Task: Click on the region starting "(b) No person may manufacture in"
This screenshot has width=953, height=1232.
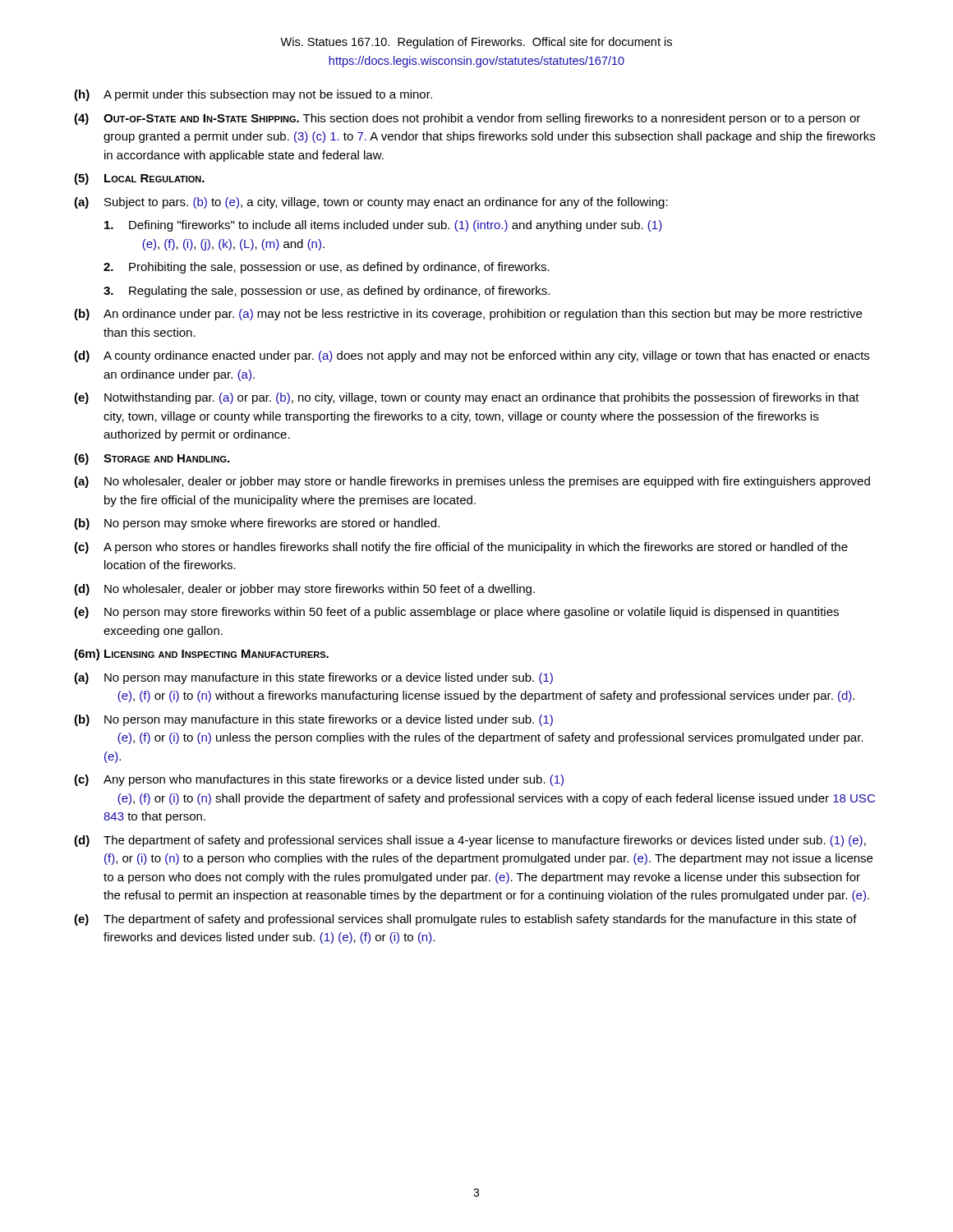Action: pyautogui.click(x=476, y=738)
